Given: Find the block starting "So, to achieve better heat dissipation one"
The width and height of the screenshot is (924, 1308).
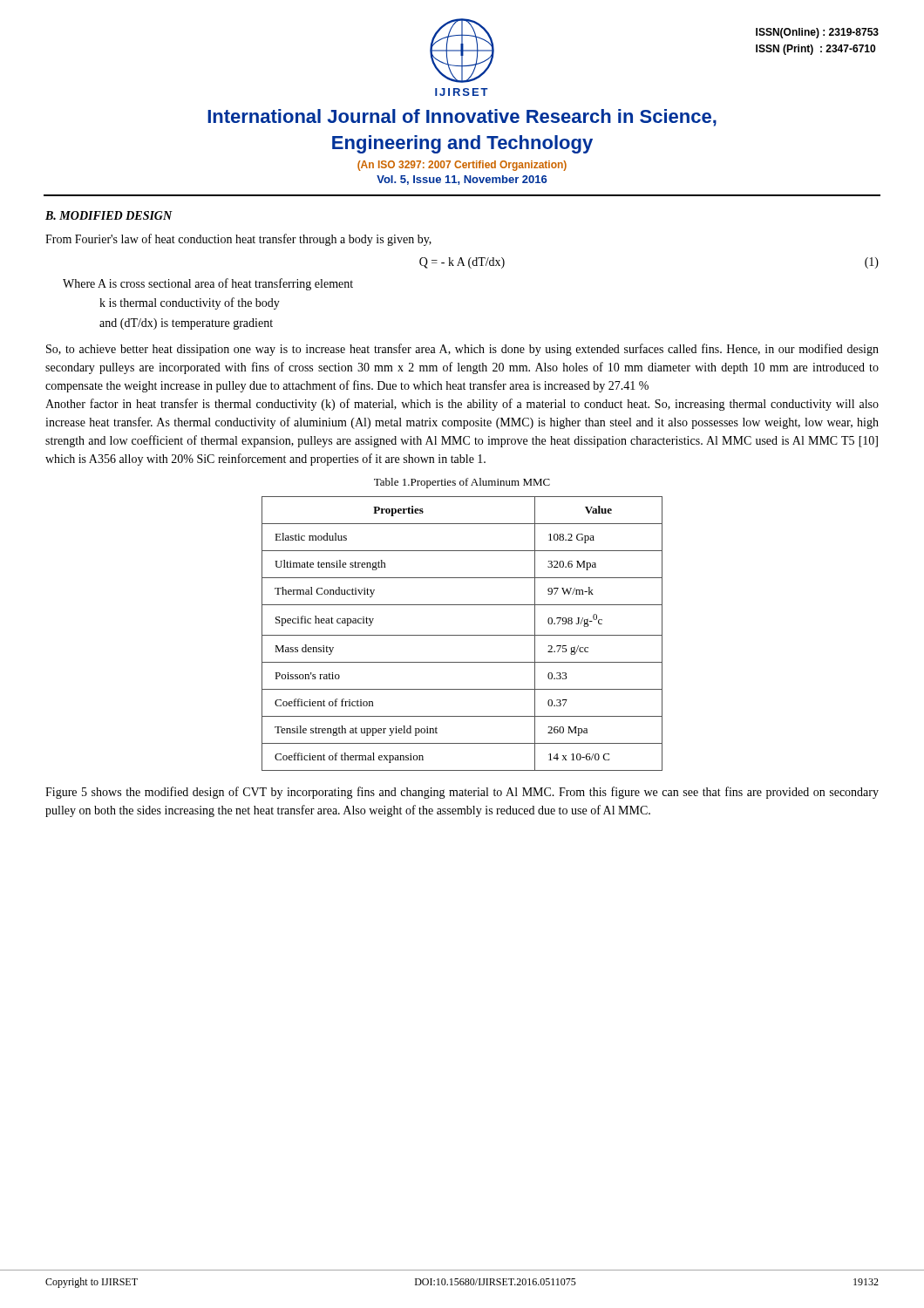Looking at the screenshot, I should coord(462,404).
